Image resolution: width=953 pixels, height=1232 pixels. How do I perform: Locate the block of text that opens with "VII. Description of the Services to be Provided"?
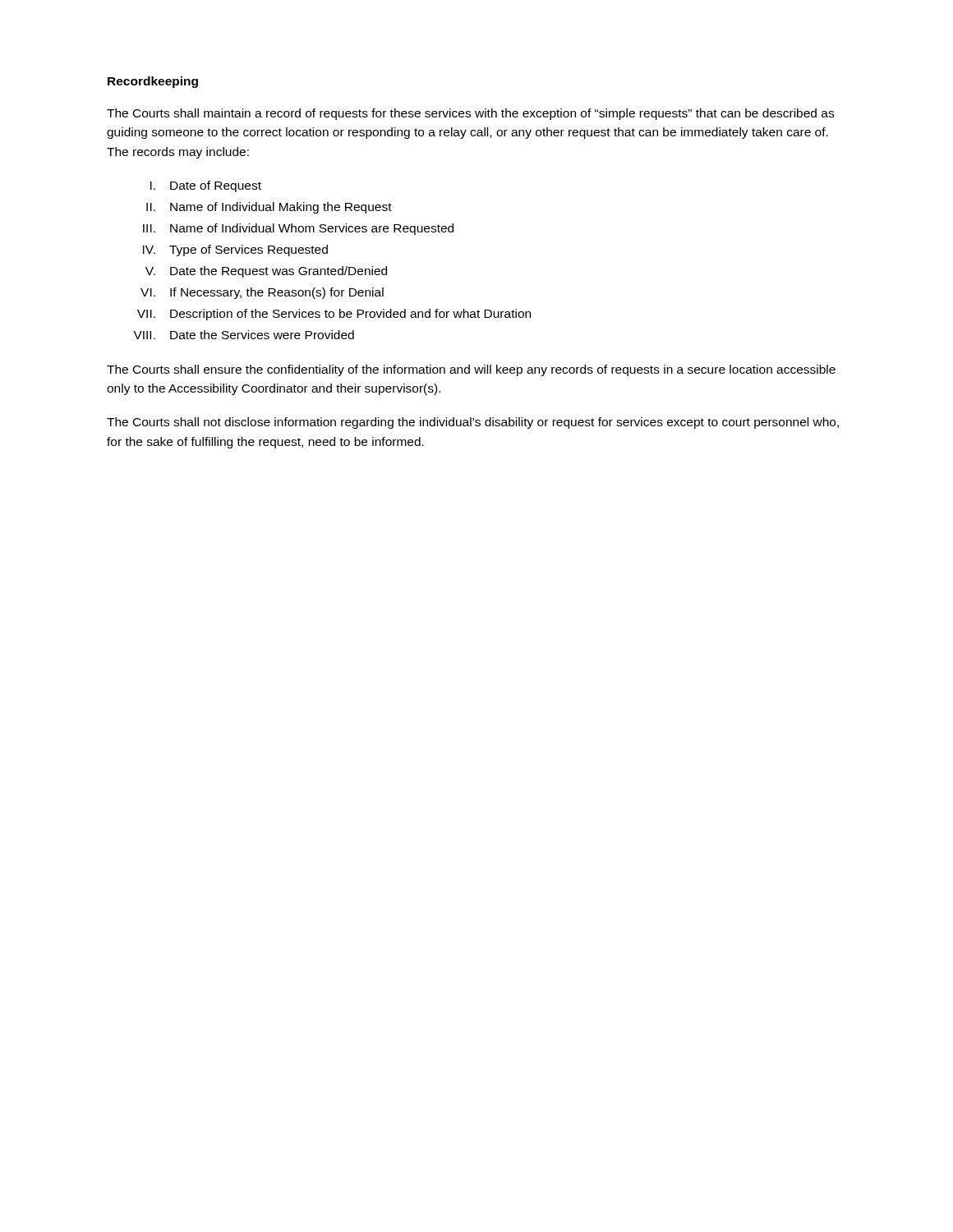point(476,314)
